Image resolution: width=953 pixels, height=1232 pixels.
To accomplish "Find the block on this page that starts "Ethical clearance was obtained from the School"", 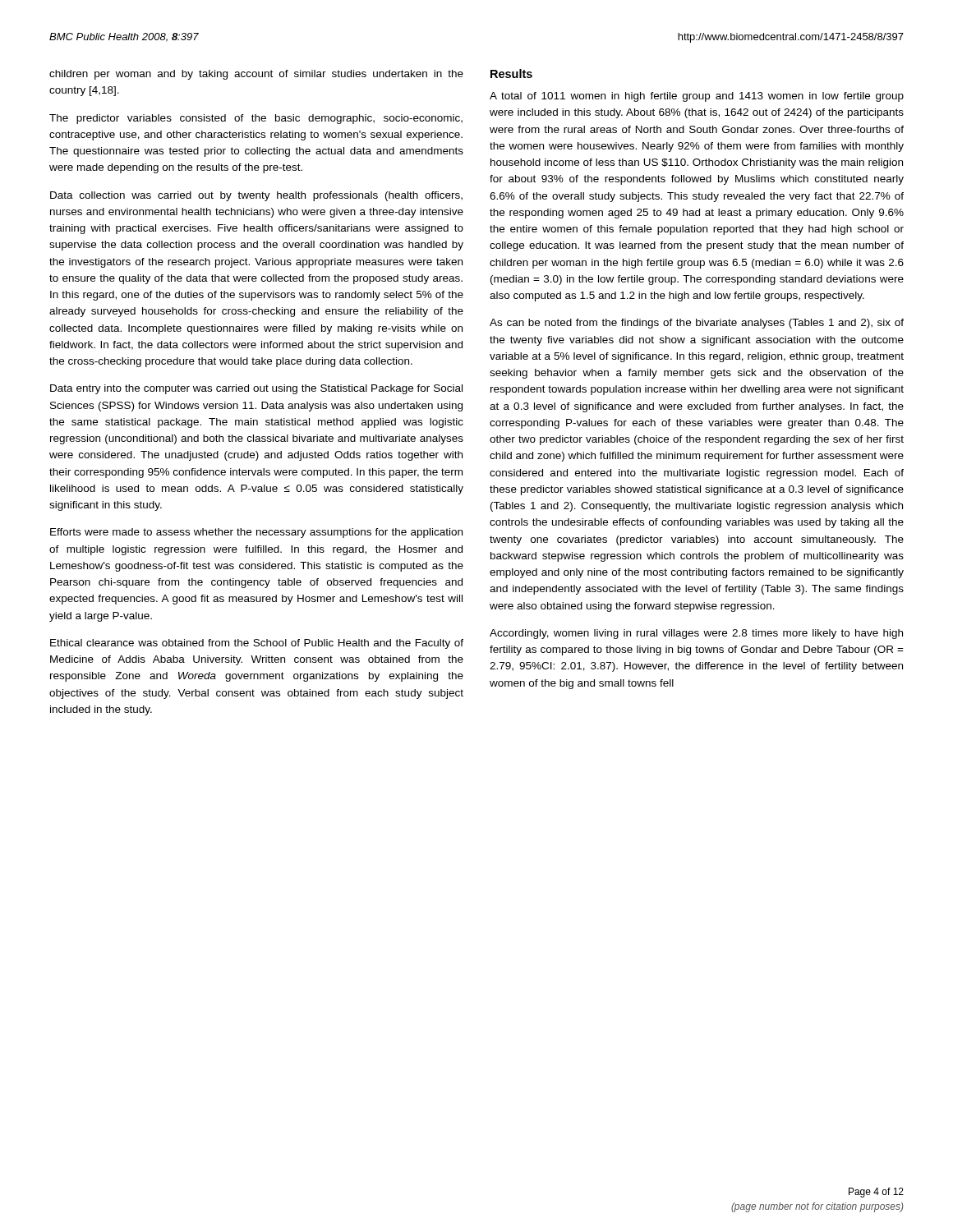I will (256, 676).
